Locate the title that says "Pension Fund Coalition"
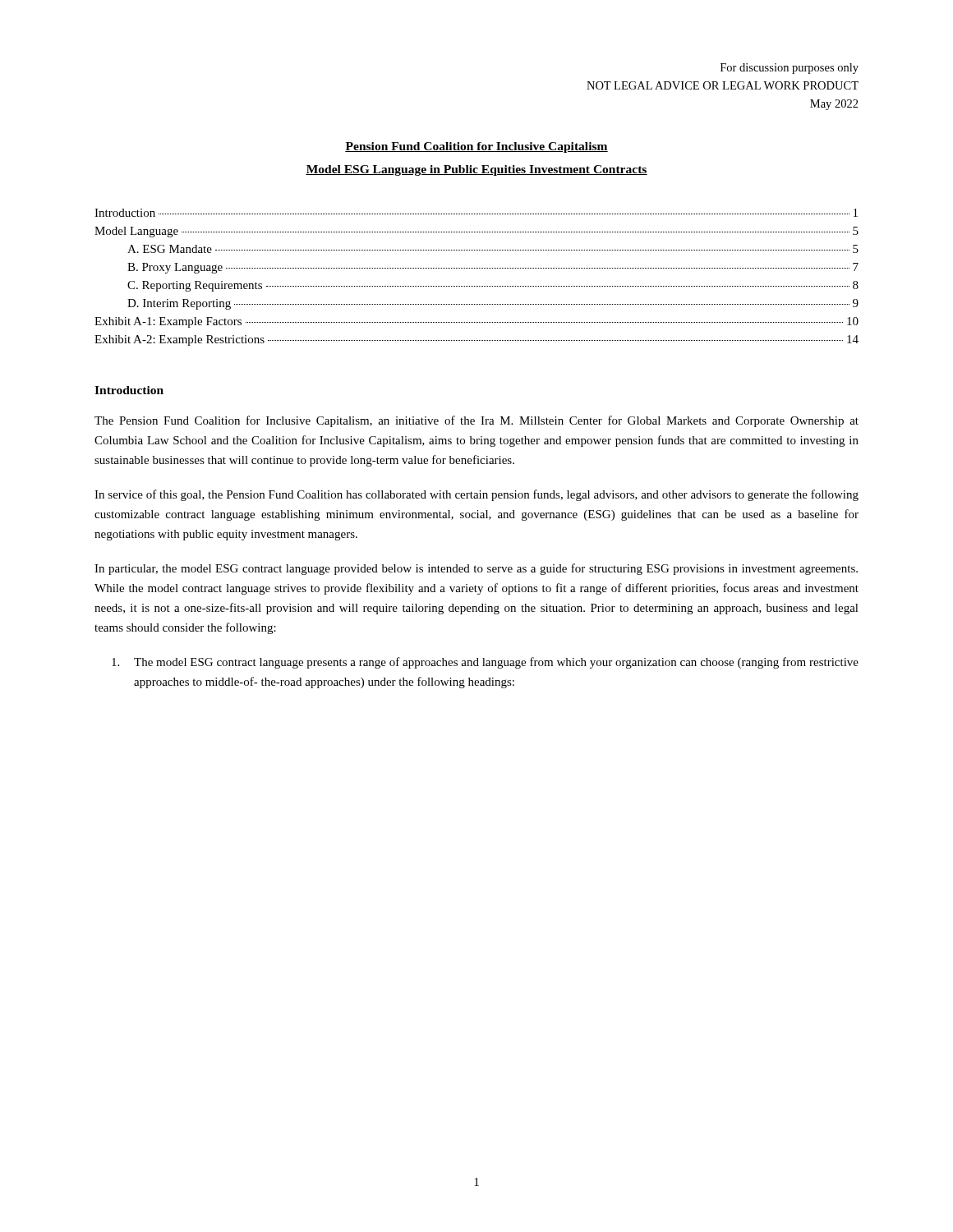 pyautogui.click(x=476, y=146)
